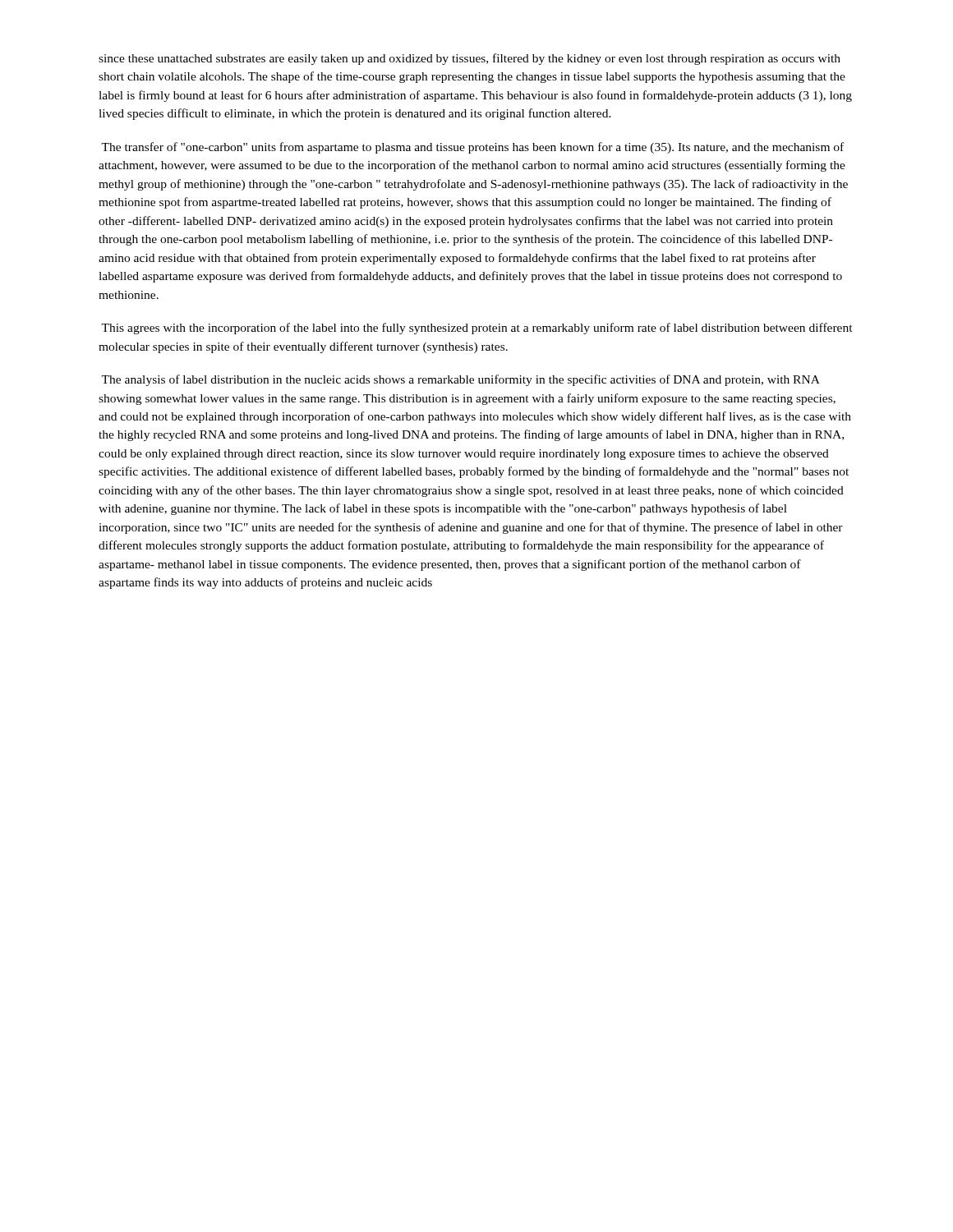Click on the element starting "The analysis of"
The width and height of the screenshot is (953, 1232).
point(475,481)
